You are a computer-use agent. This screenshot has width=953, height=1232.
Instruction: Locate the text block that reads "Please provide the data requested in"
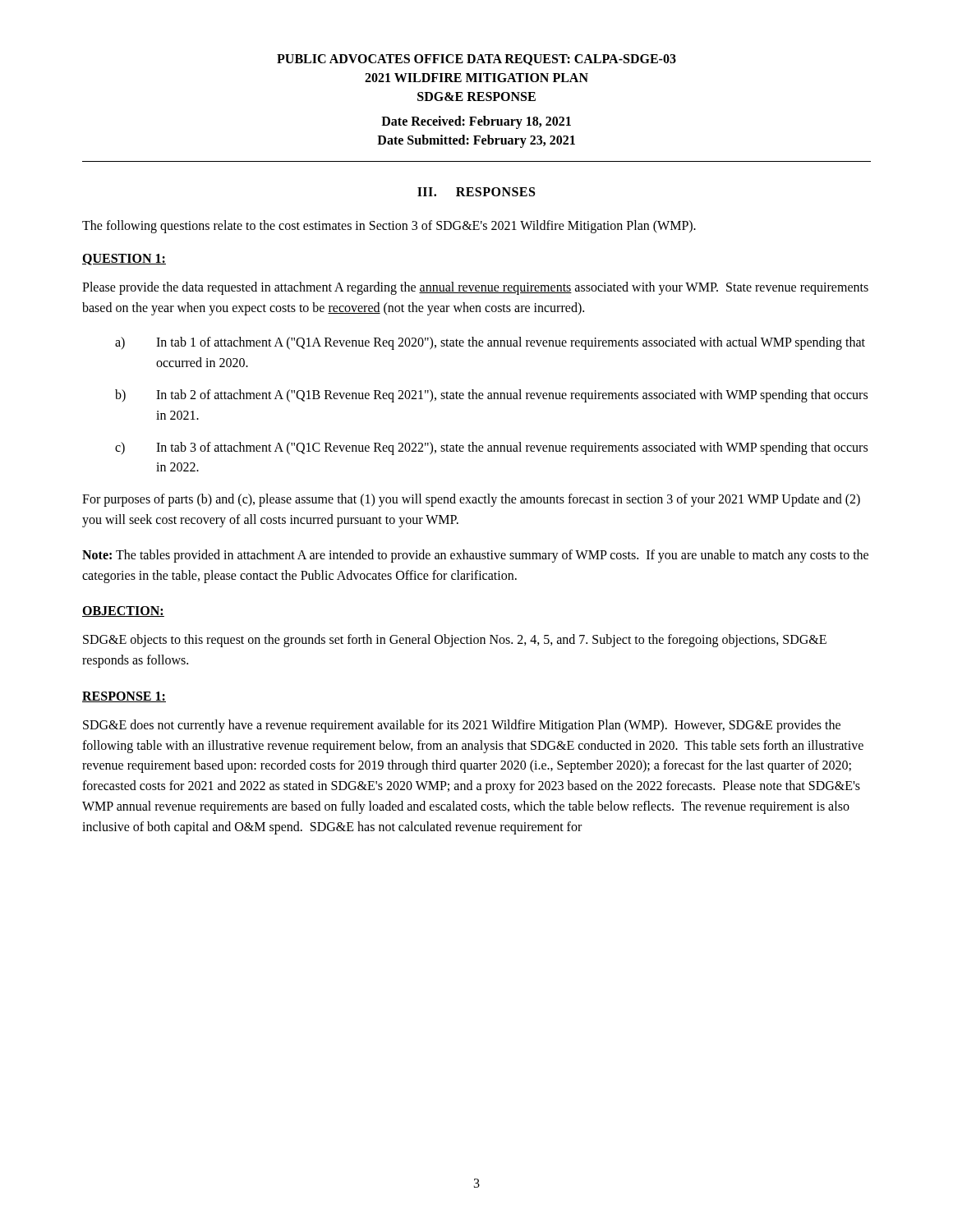(475, 297)
